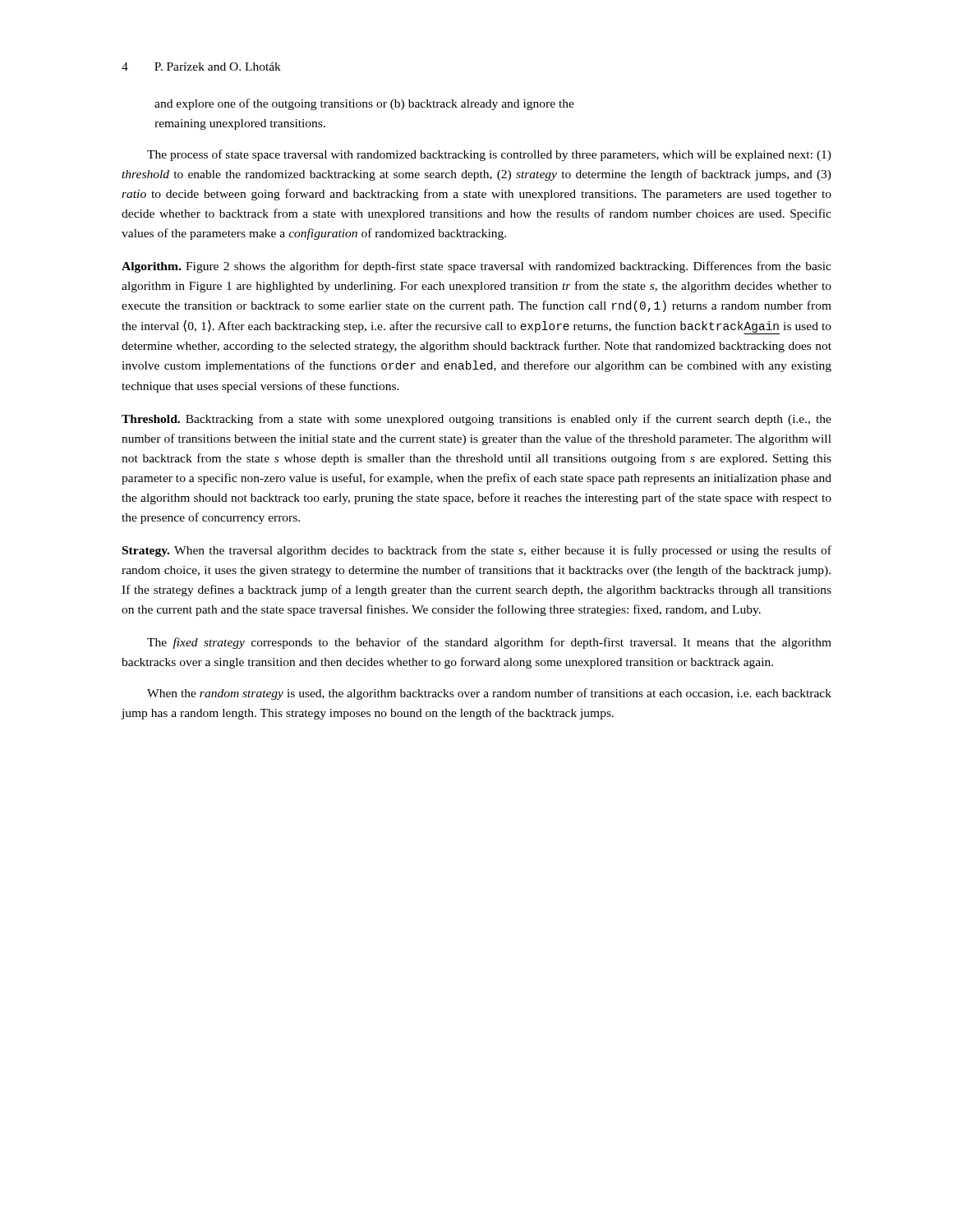Screen dimensions: 1232x953
Task: Navigate to the text starting "The process of state space traversal with"
Action: (x=476, y=194)
